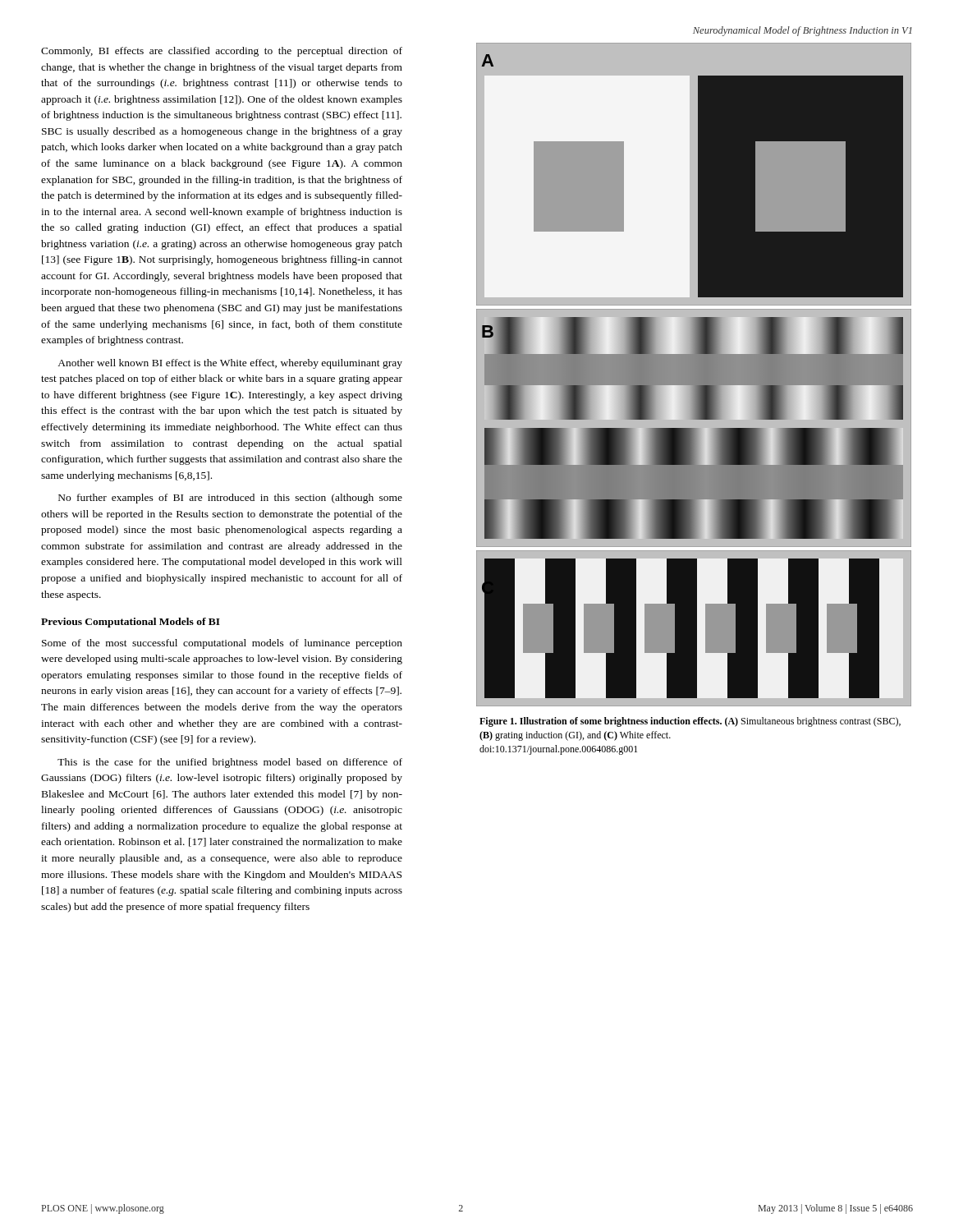This screenshot has height=1232, width=954.
Task: Locate the text block containing "Commonly, BI effects are classified according to the"
Action: [x=222, y=322]
